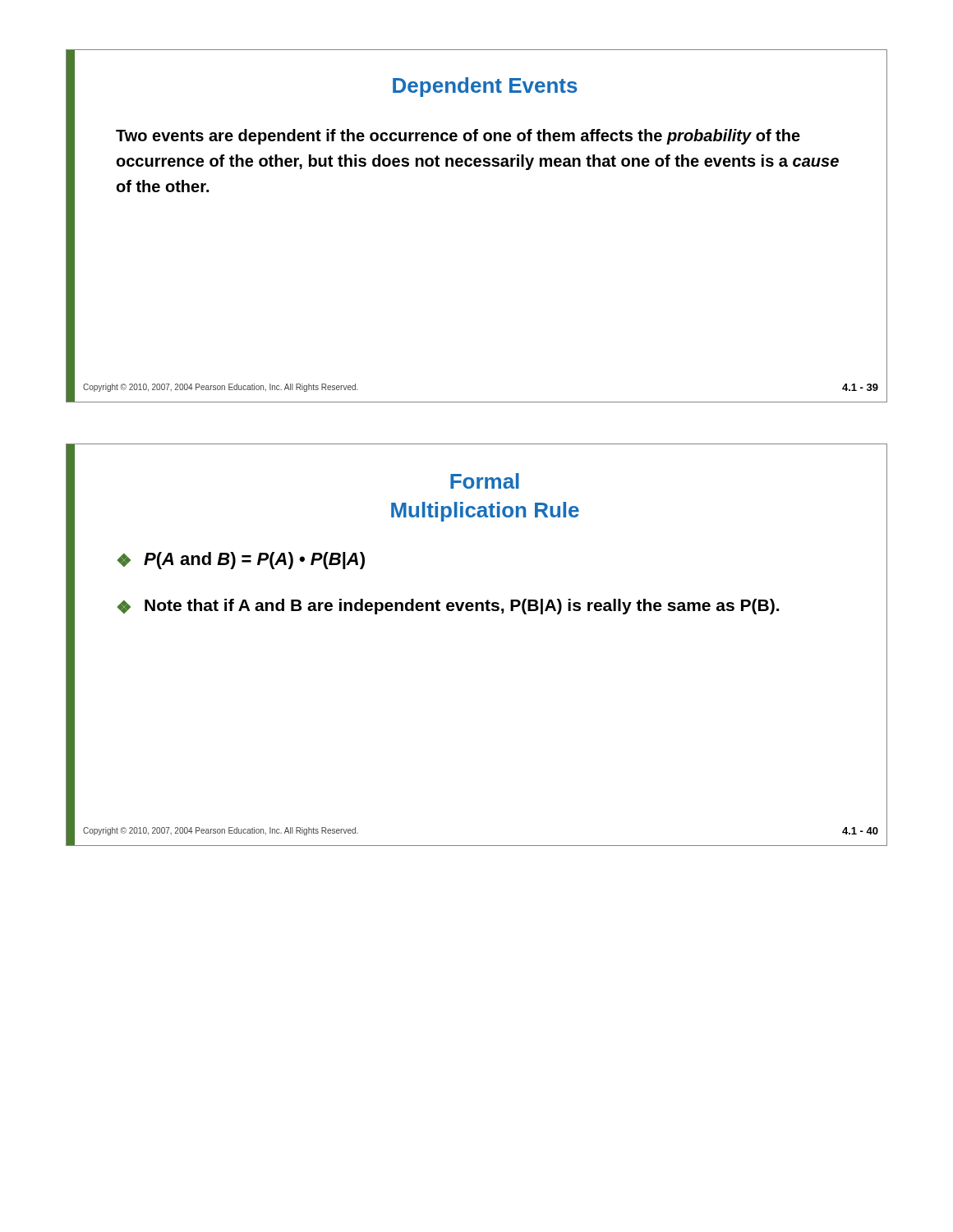Find the title containing "Dependent Events"

click(485, 85)
